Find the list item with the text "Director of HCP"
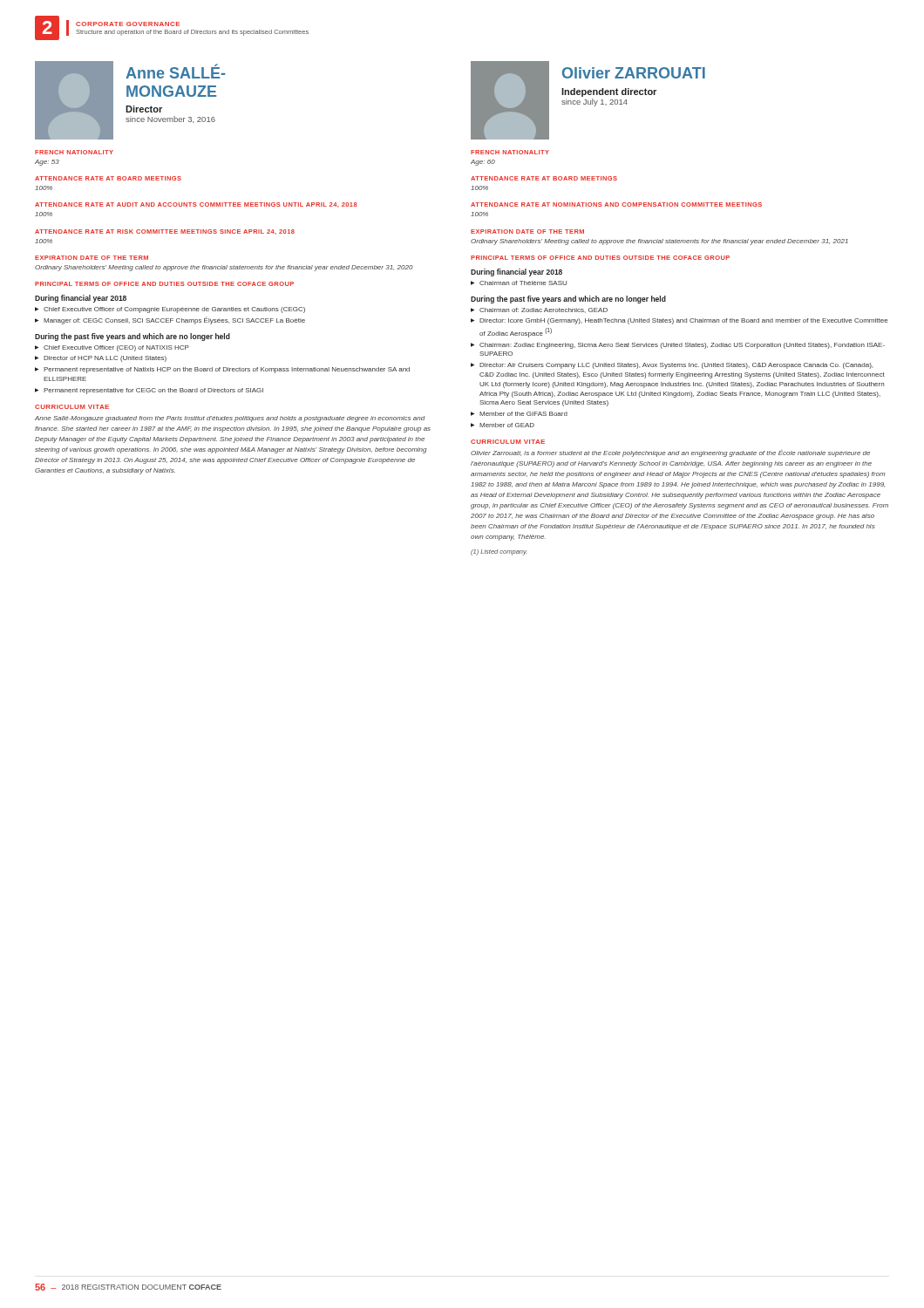 pos(105,358)
